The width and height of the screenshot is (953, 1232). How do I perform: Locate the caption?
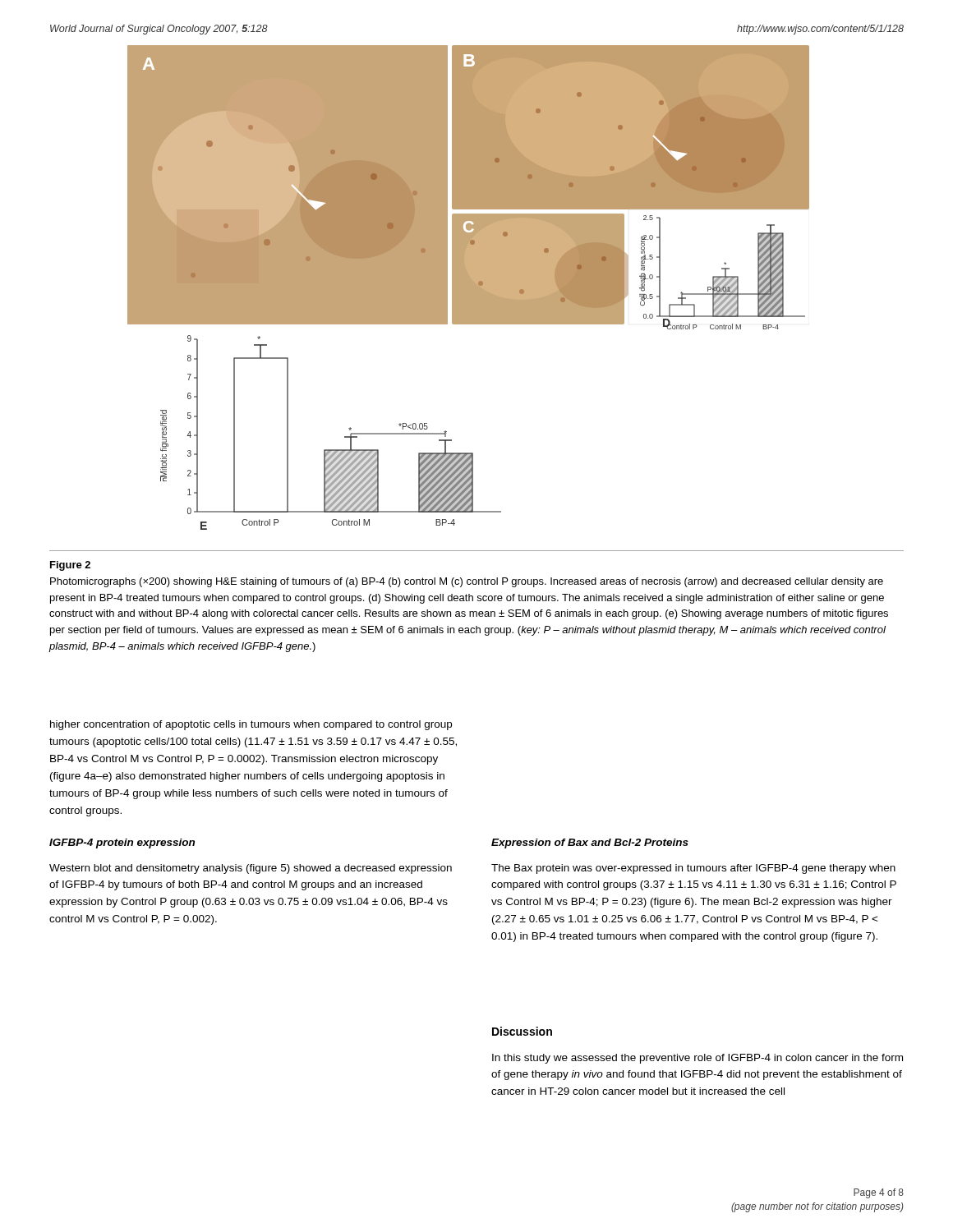tap(469, 605)
